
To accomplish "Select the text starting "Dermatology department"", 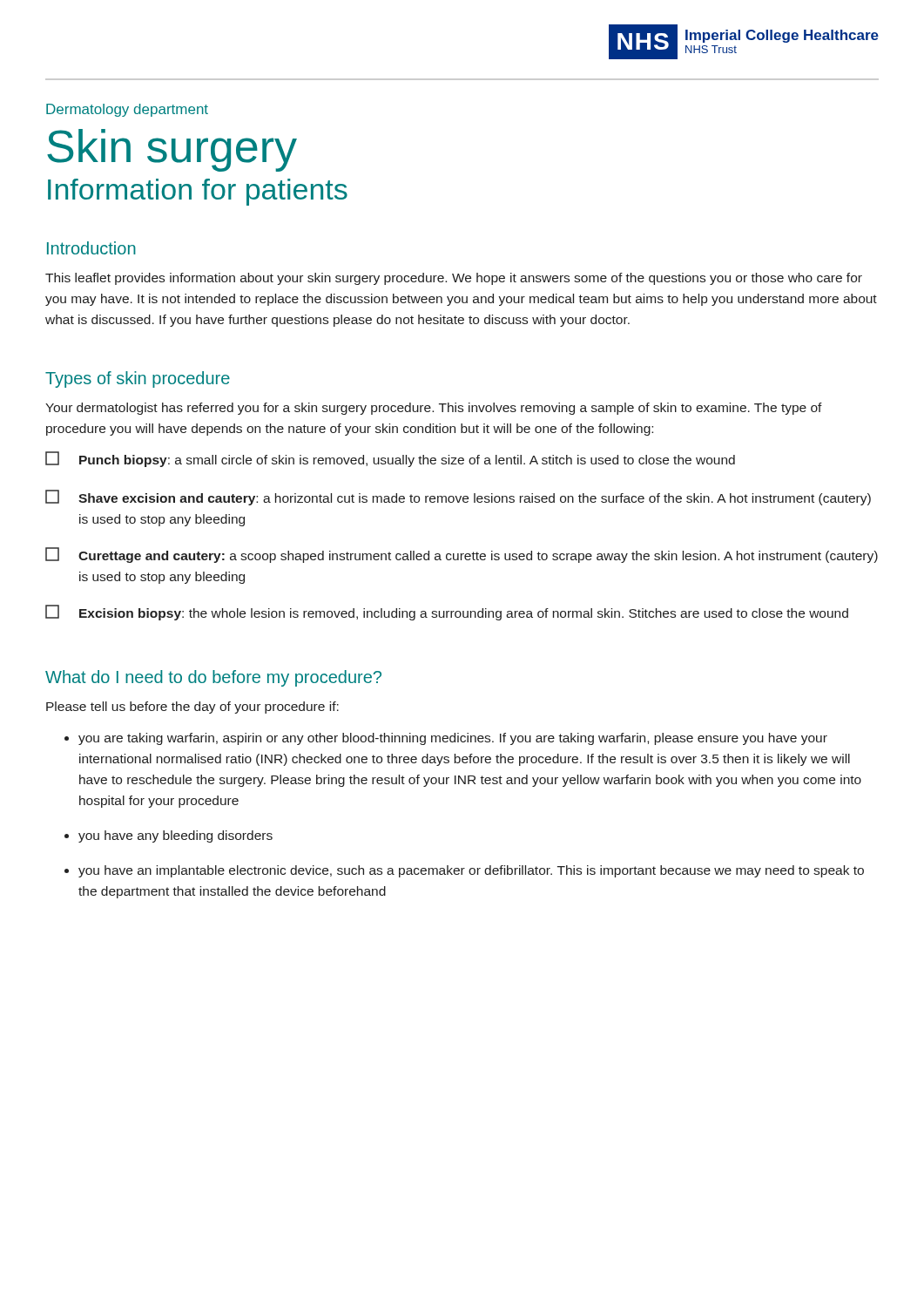I will 127,109.
